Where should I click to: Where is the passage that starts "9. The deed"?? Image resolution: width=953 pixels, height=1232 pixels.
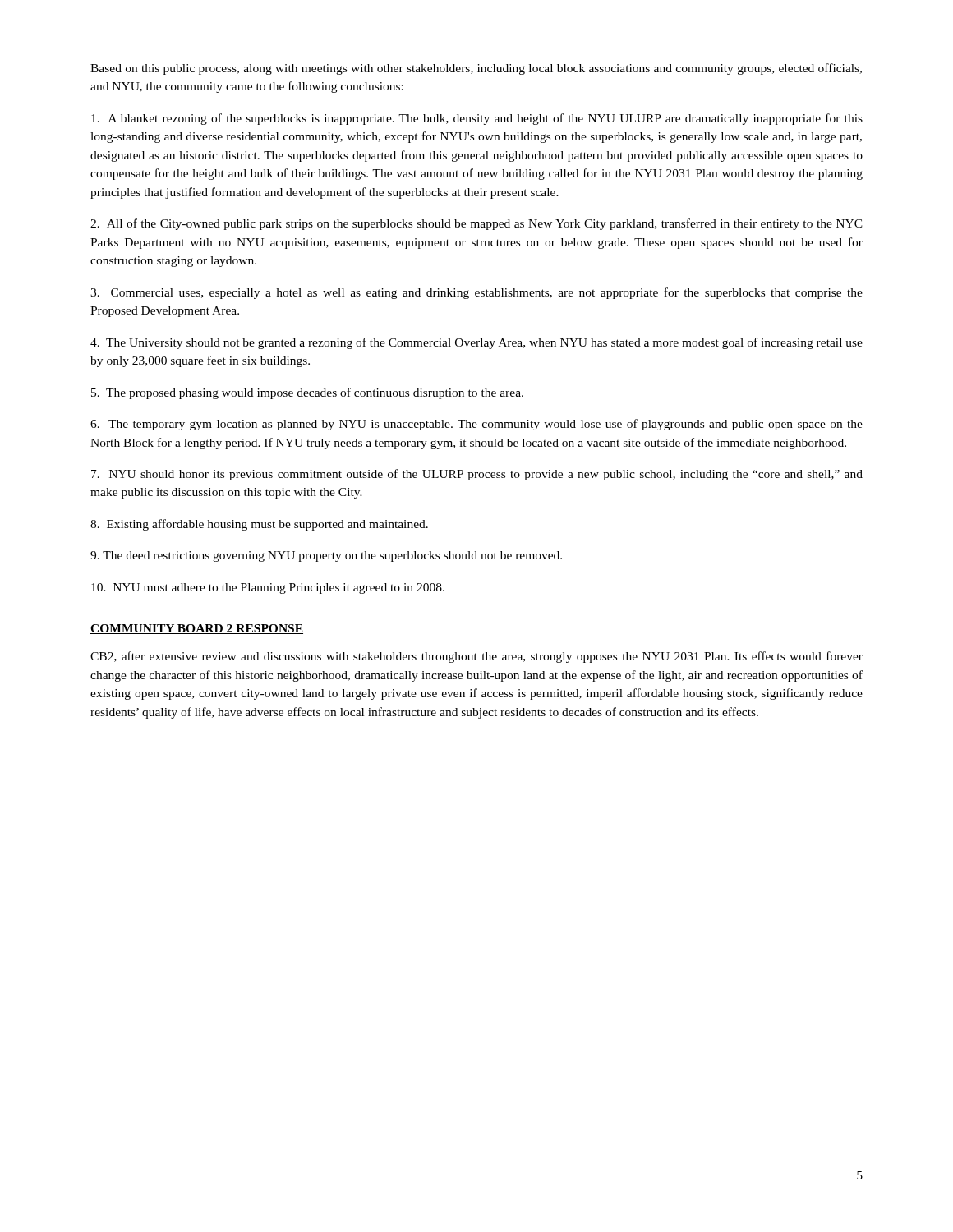point(327,555)
